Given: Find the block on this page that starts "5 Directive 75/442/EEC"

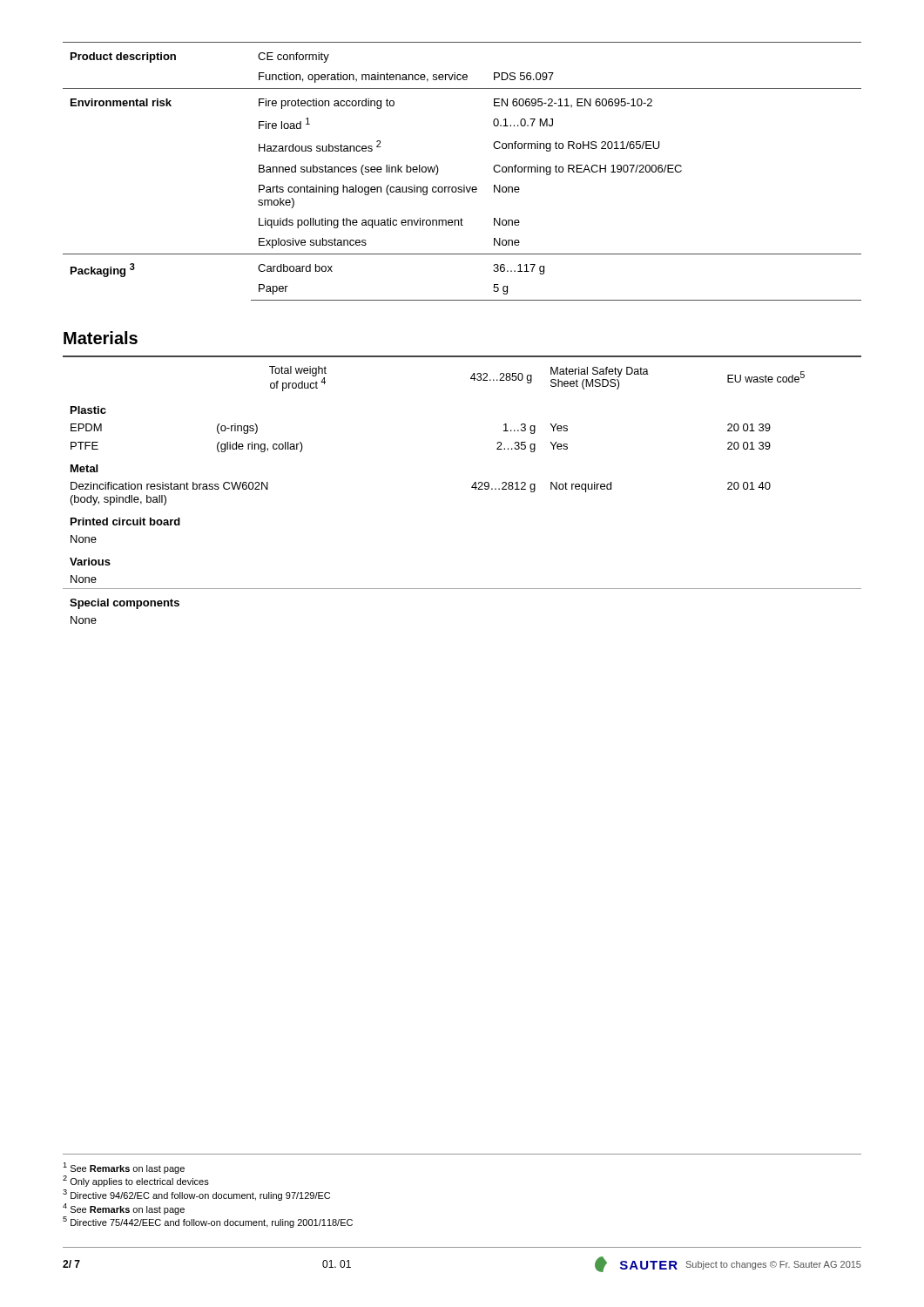Looking at the screenshot, I should point(208,1221).
